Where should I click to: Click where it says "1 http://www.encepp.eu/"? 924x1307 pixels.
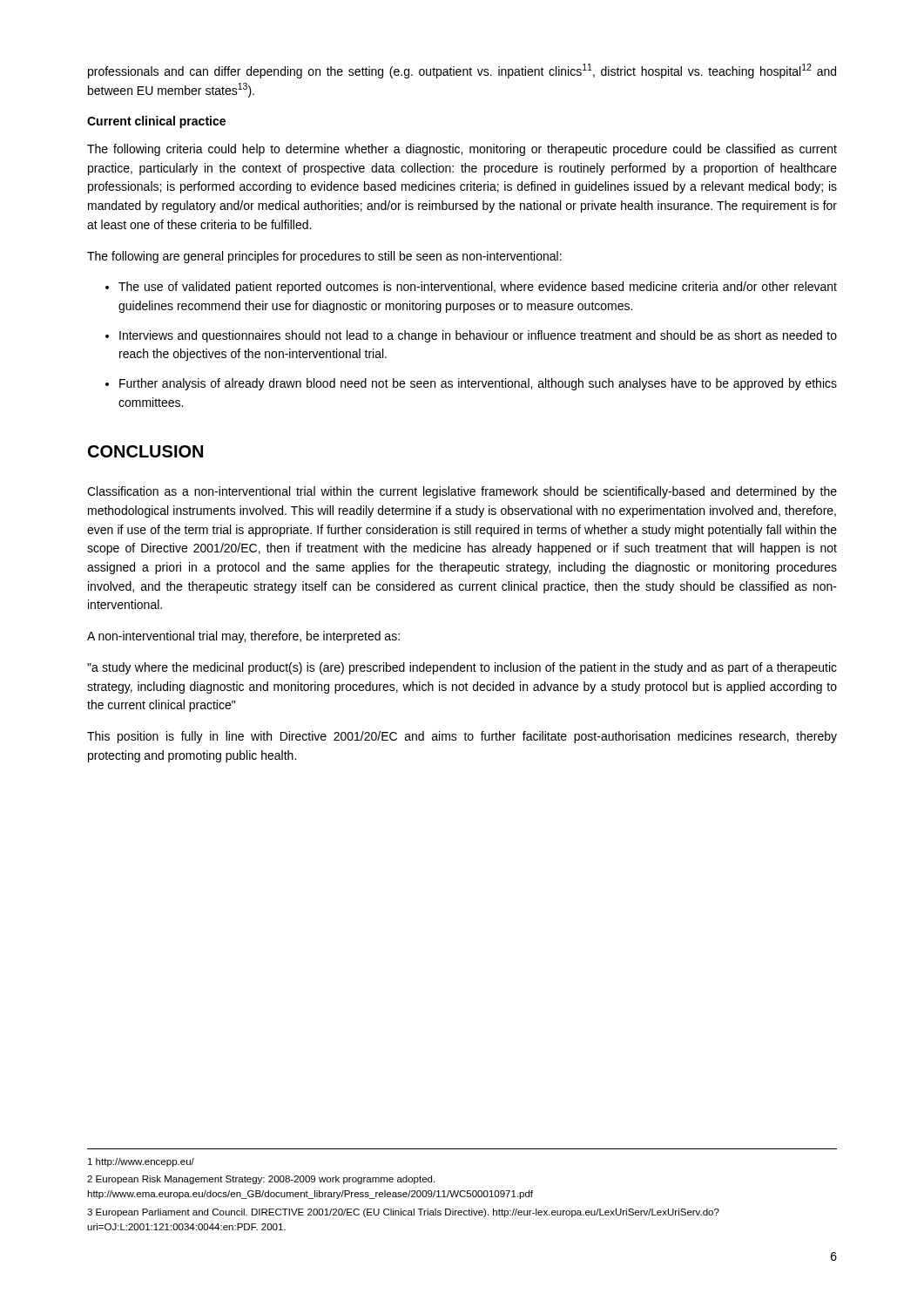[x=141, y=1161]
